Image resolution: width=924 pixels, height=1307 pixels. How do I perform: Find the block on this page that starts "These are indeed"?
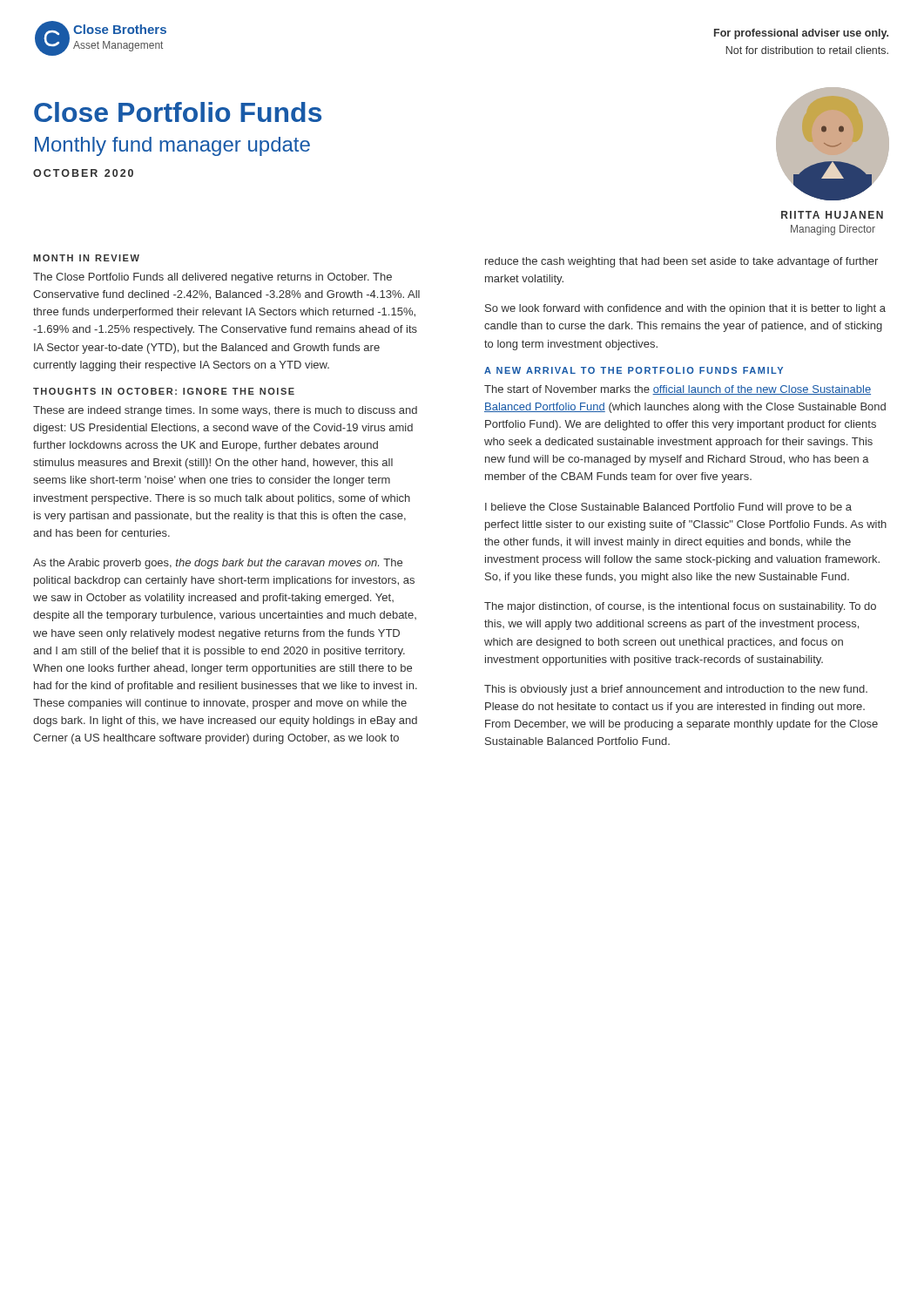[x=227, y=472]
